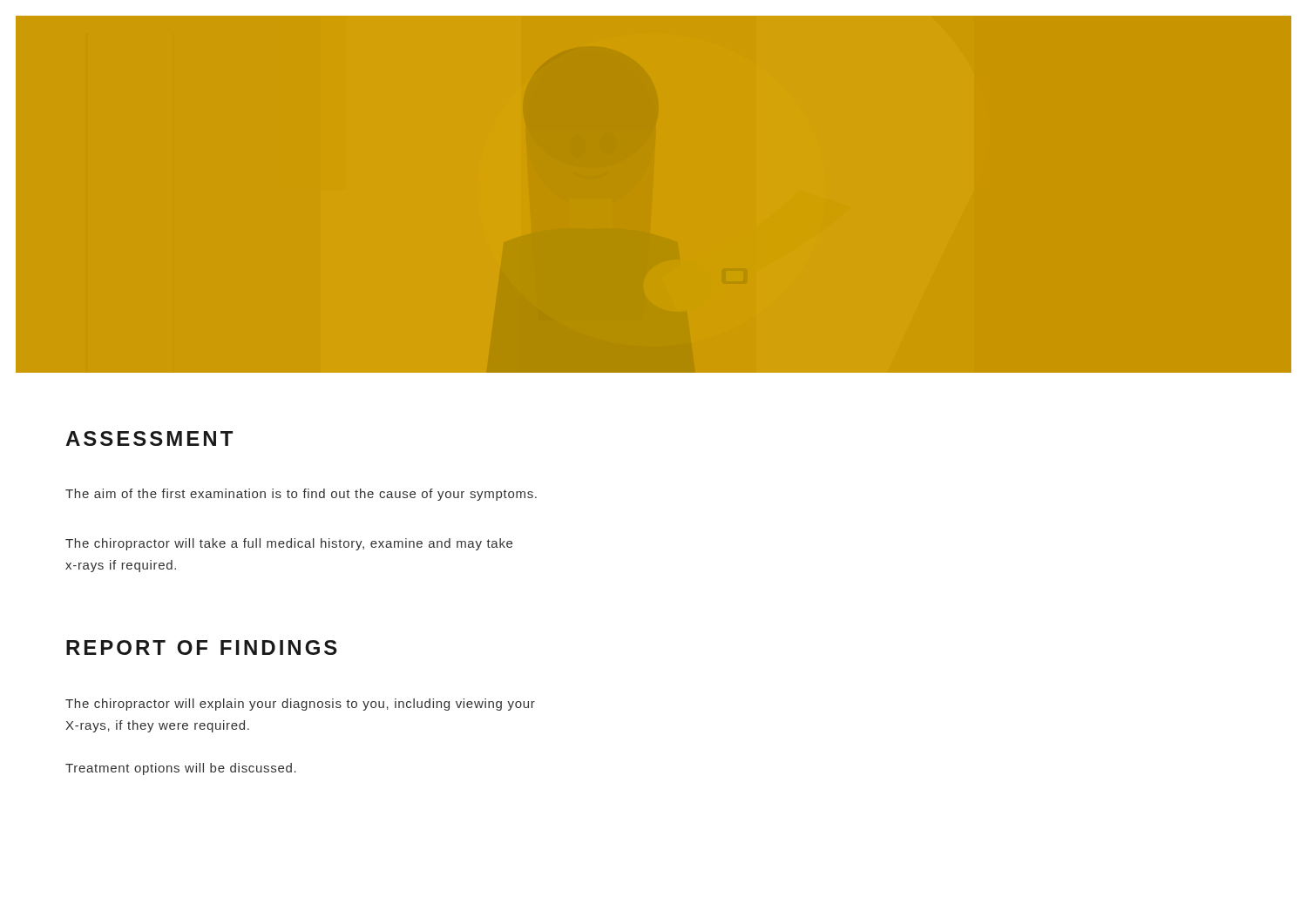The height and width of the screenshot is (924, 1307).
Task: Find the block on this page that starts "The chiropractor will explain your diagnosis"
Action: tap(335, 715)
